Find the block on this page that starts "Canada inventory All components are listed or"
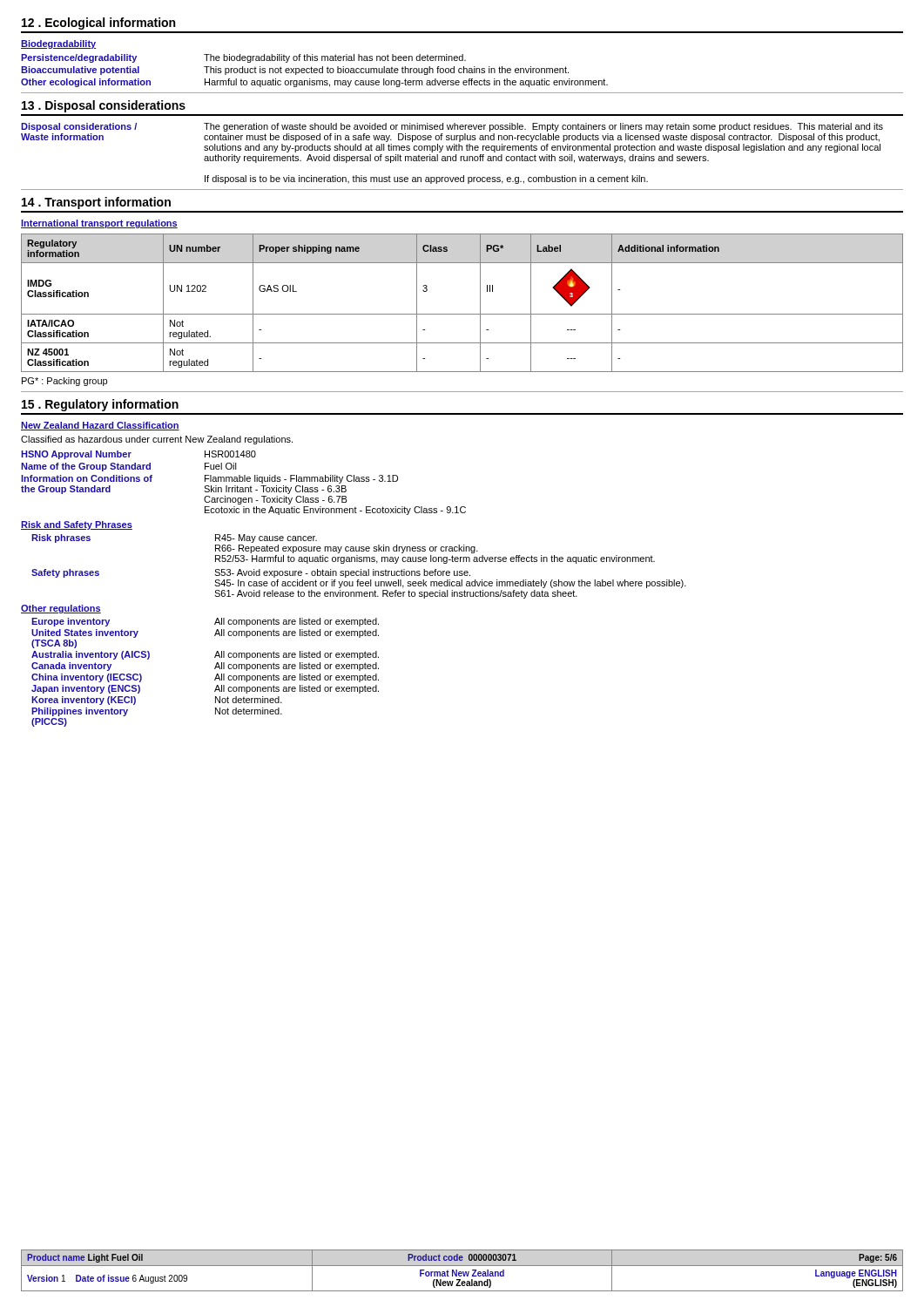 (x=69, y=666)
